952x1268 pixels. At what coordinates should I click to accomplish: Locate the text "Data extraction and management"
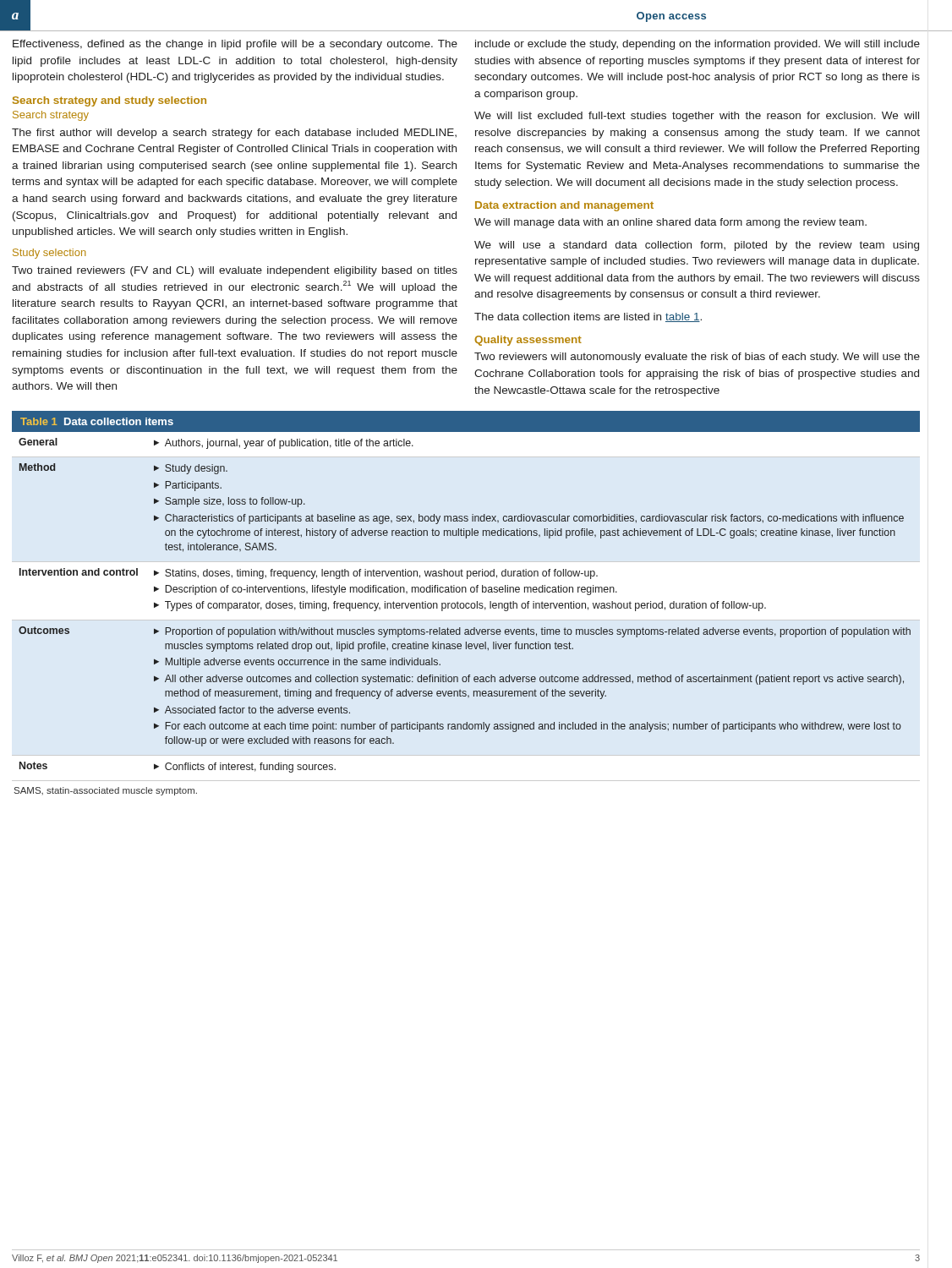point(564,205)
